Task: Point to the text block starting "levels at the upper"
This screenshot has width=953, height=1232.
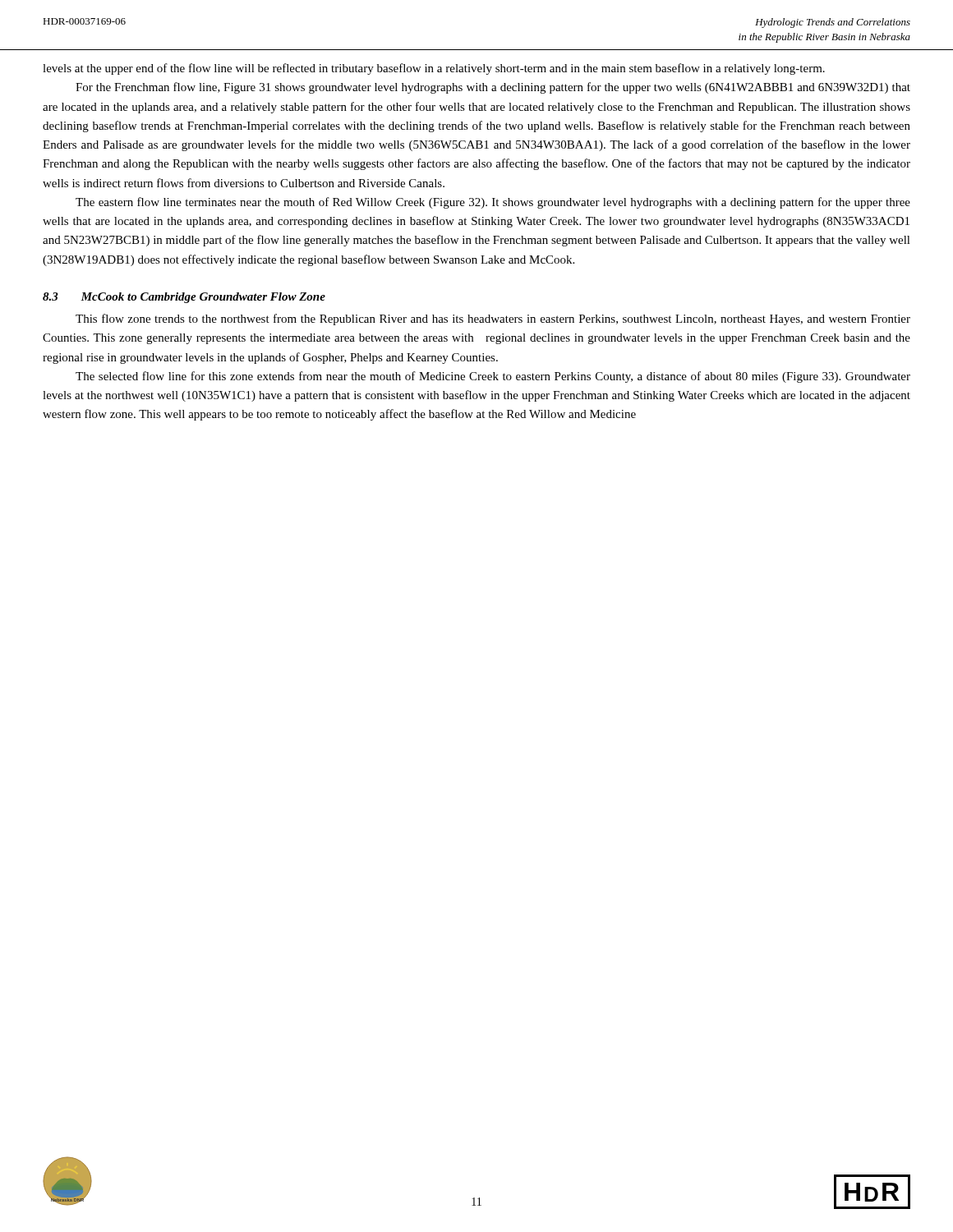Action: click(x=476, y=69)
